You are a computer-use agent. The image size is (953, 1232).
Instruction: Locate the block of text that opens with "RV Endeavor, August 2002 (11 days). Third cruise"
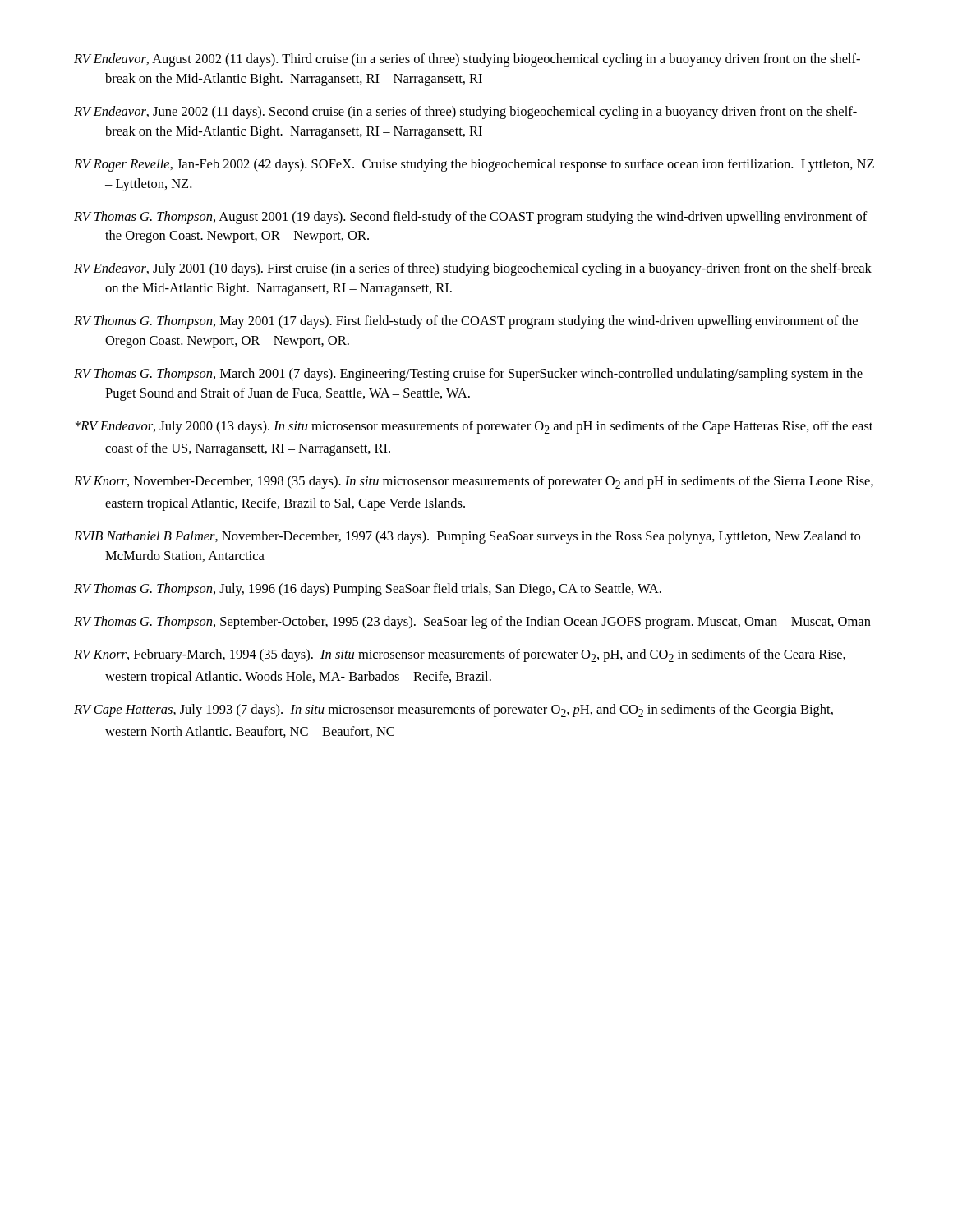476,69
